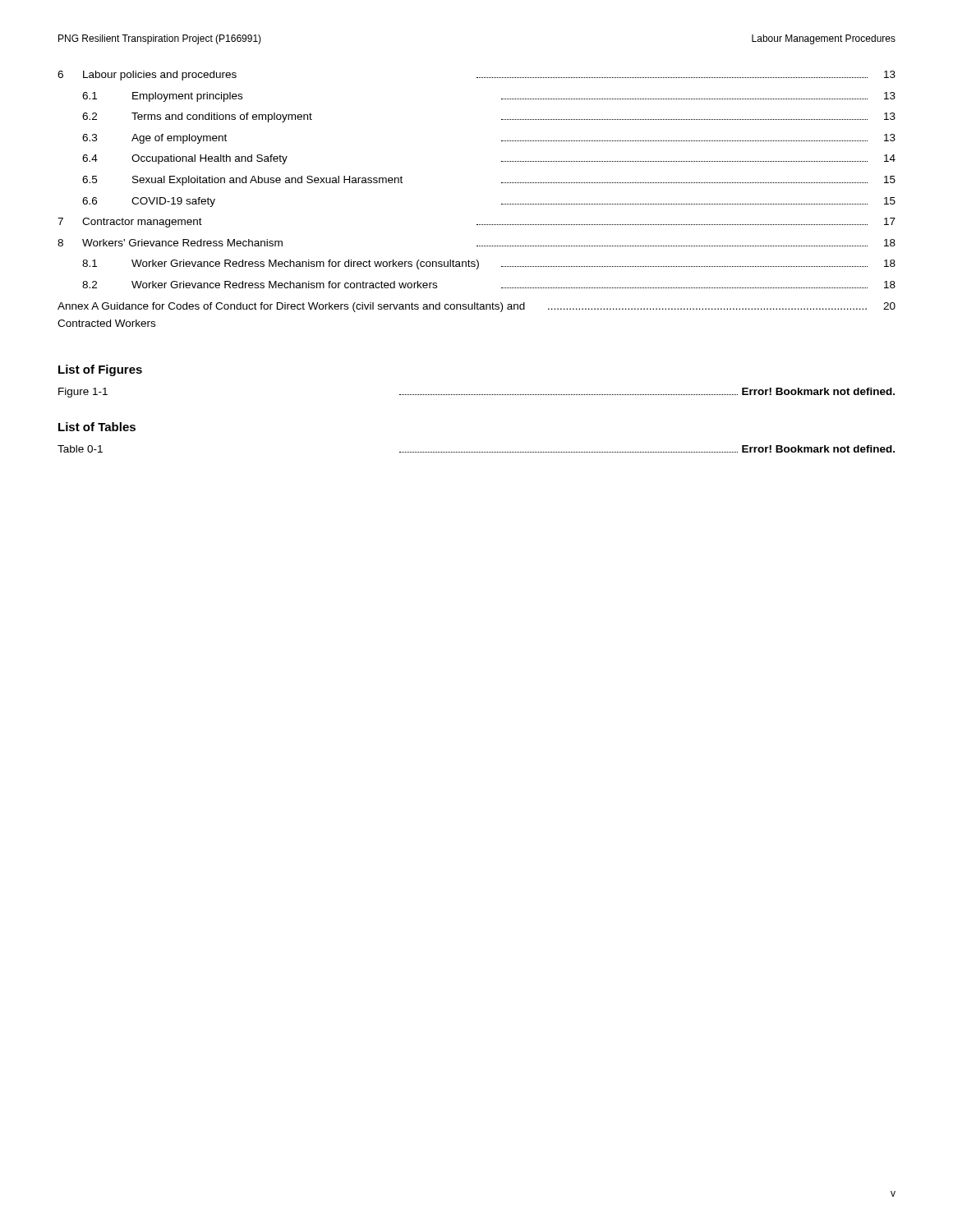
Task: Click on the element starting "6.1 Employment principles 13"
Action: click(189, 97)
